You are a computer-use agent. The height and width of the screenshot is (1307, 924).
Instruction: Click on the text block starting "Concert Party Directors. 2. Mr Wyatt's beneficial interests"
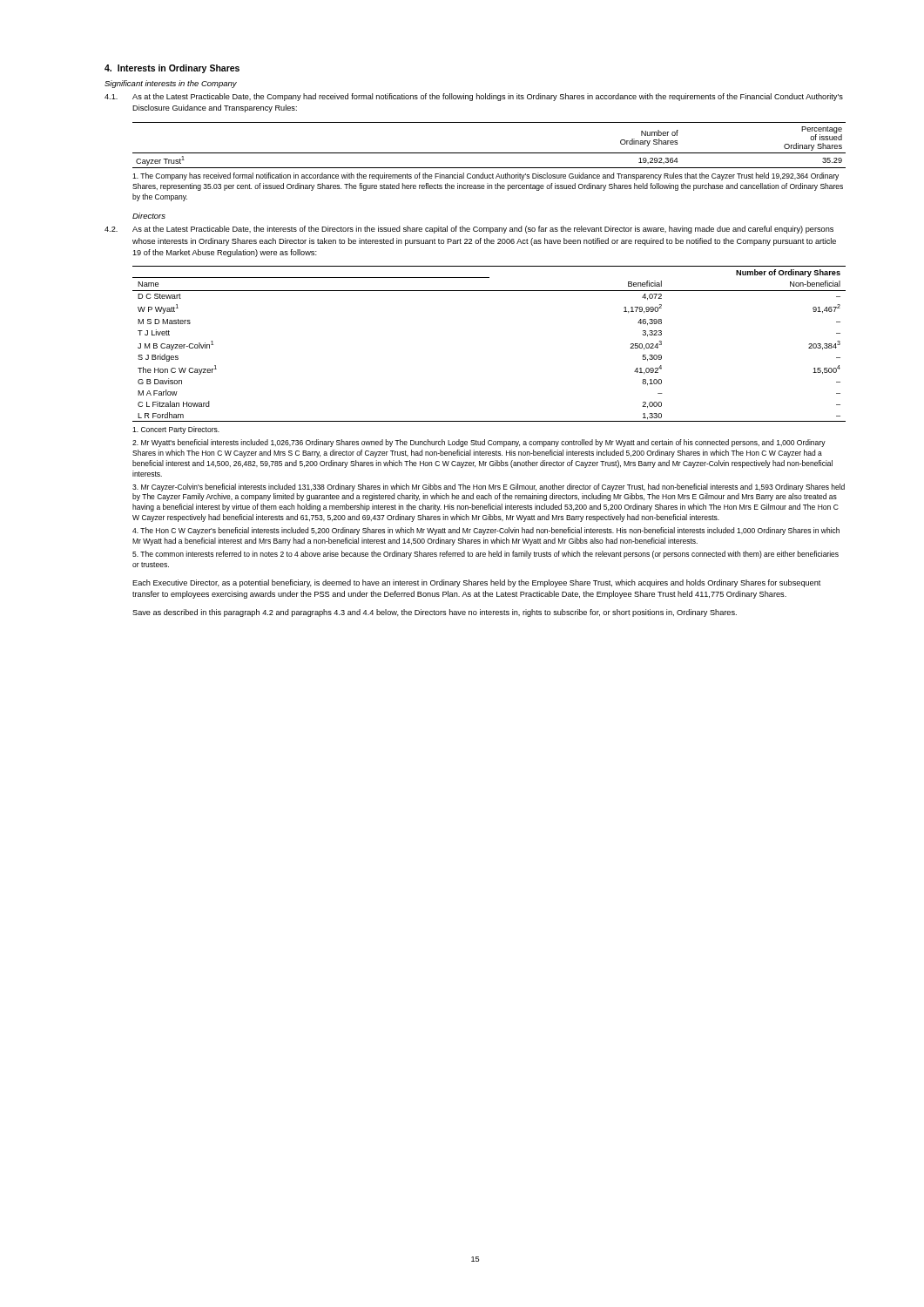[489, 498]
